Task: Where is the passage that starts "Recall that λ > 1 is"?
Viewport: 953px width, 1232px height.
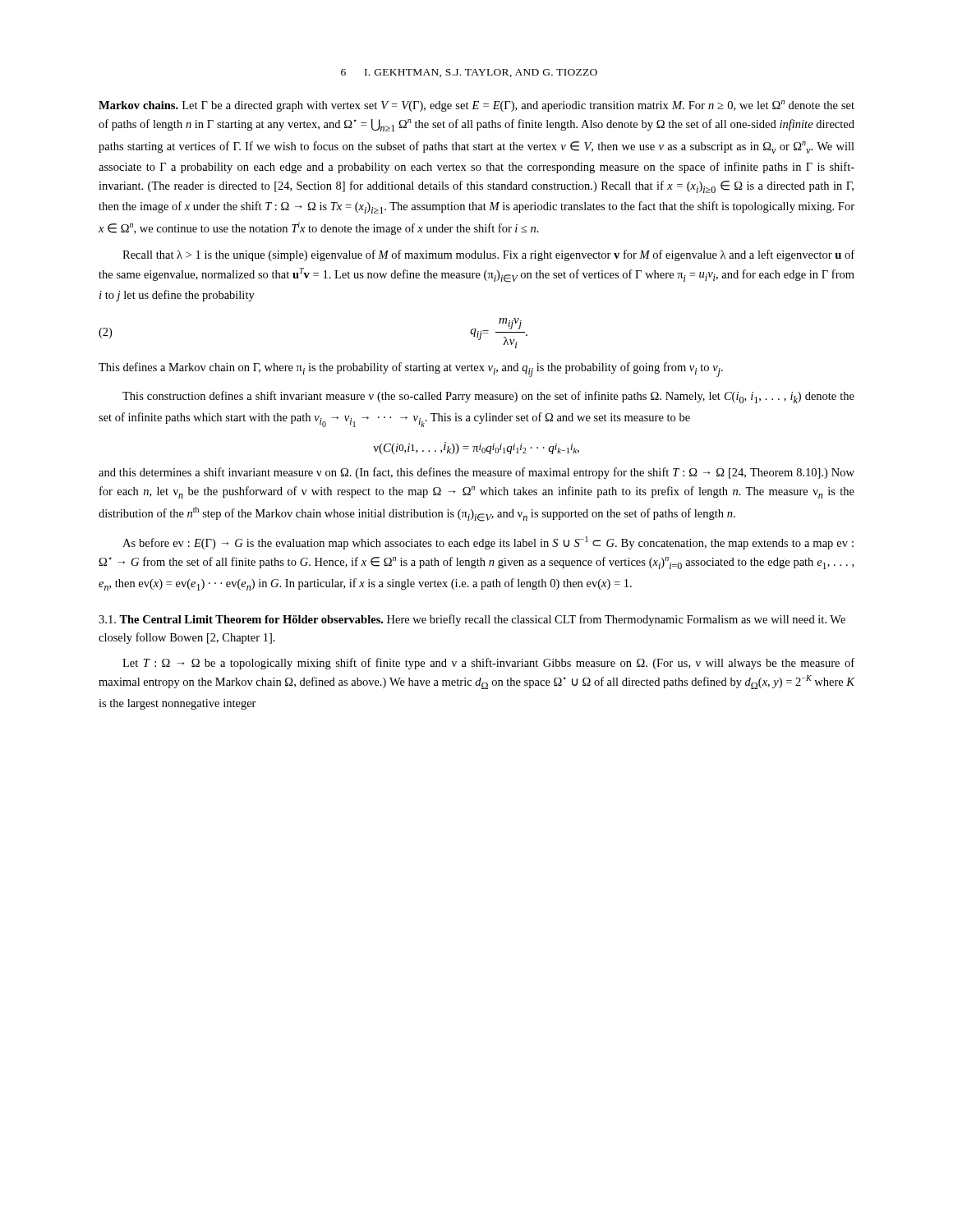Action: pos(476,275)
